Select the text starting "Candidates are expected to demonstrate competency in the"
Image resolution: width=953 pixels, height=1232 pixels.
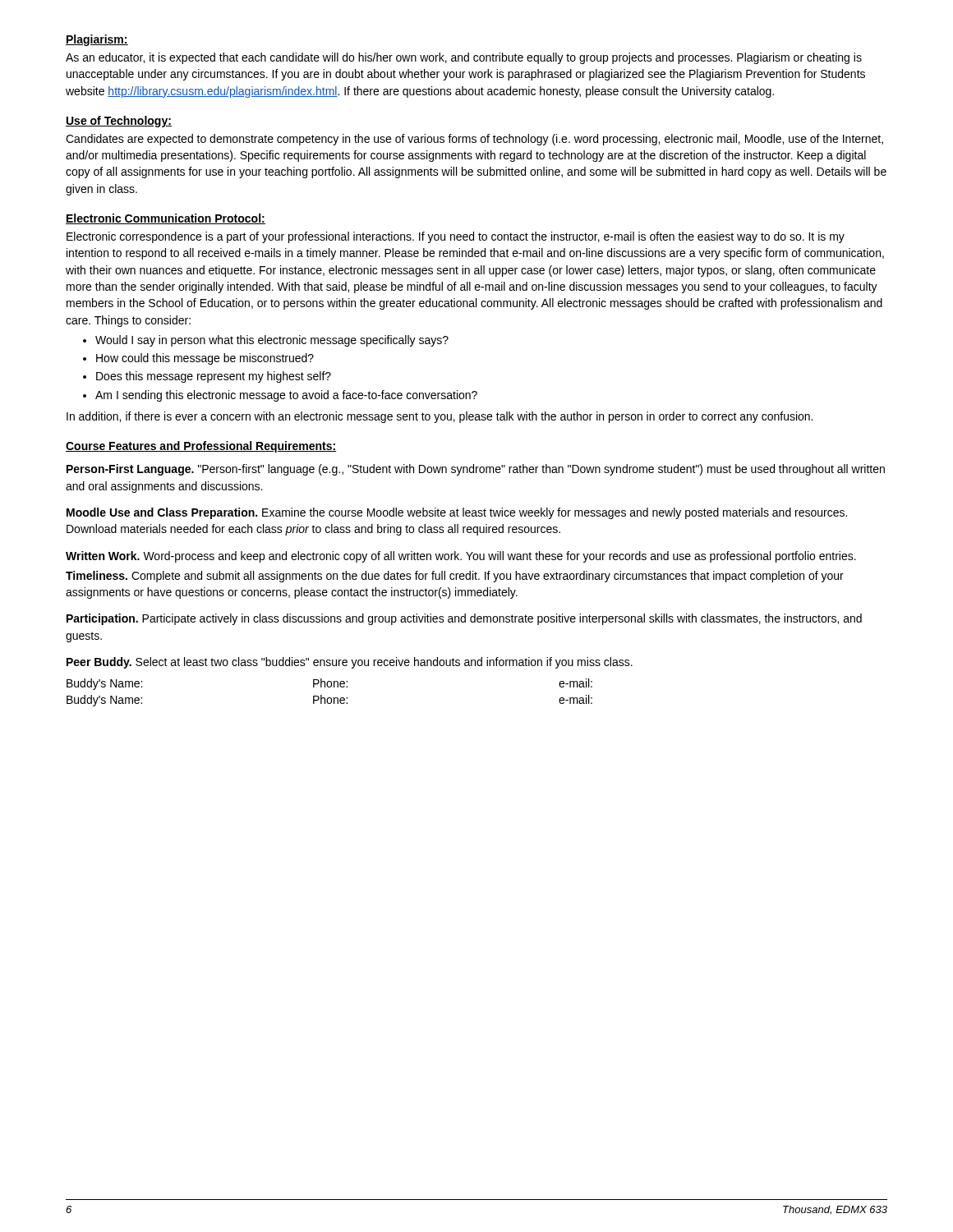[x=476, y=164]
